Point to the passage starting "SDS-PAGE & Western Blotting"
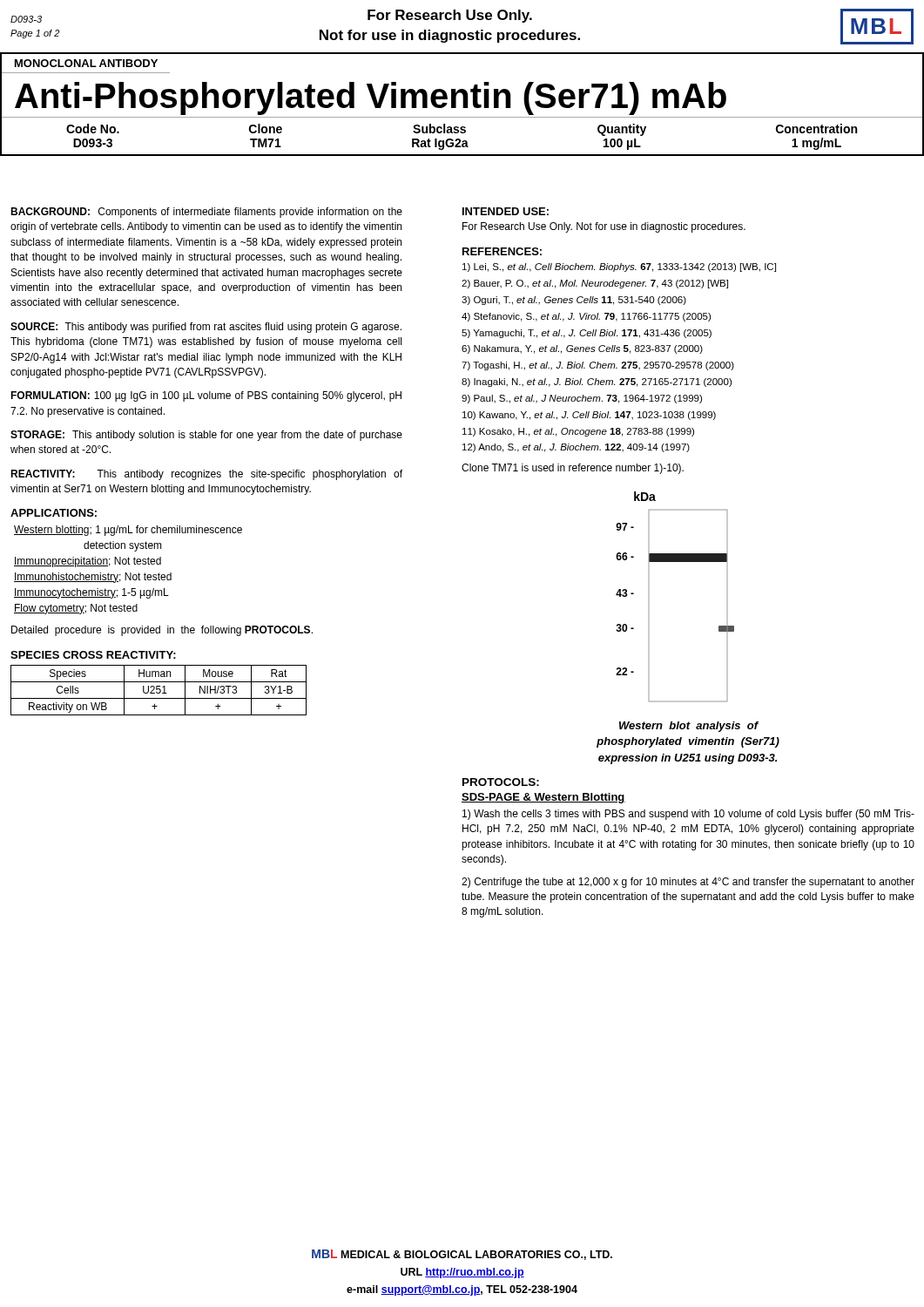Image resolution: width=924 pixels, height=1307 pixels. [543, 797]
